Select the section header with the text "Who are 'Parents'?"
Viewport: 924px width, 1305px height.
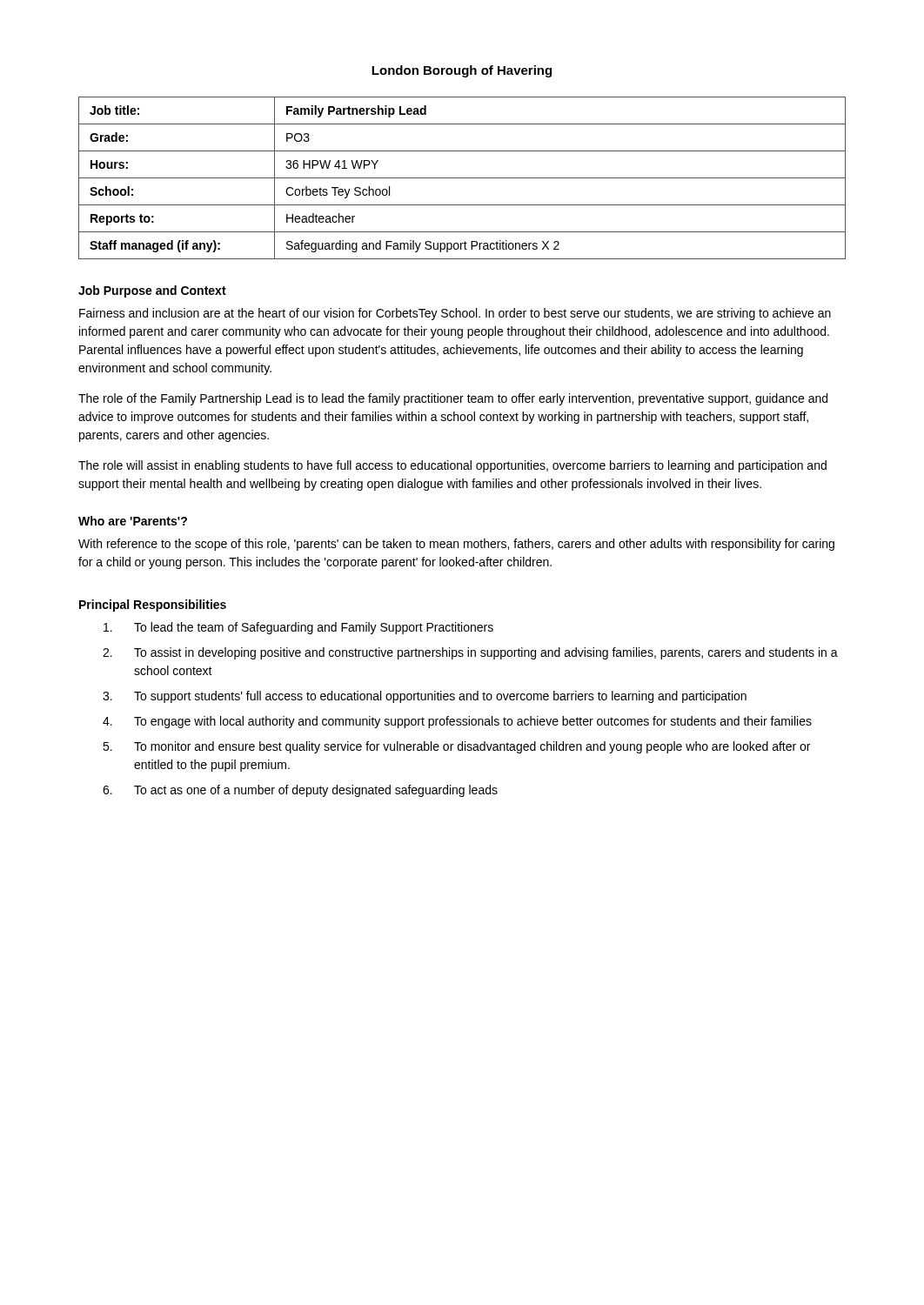pyautogui.click(x=133, y=521)
